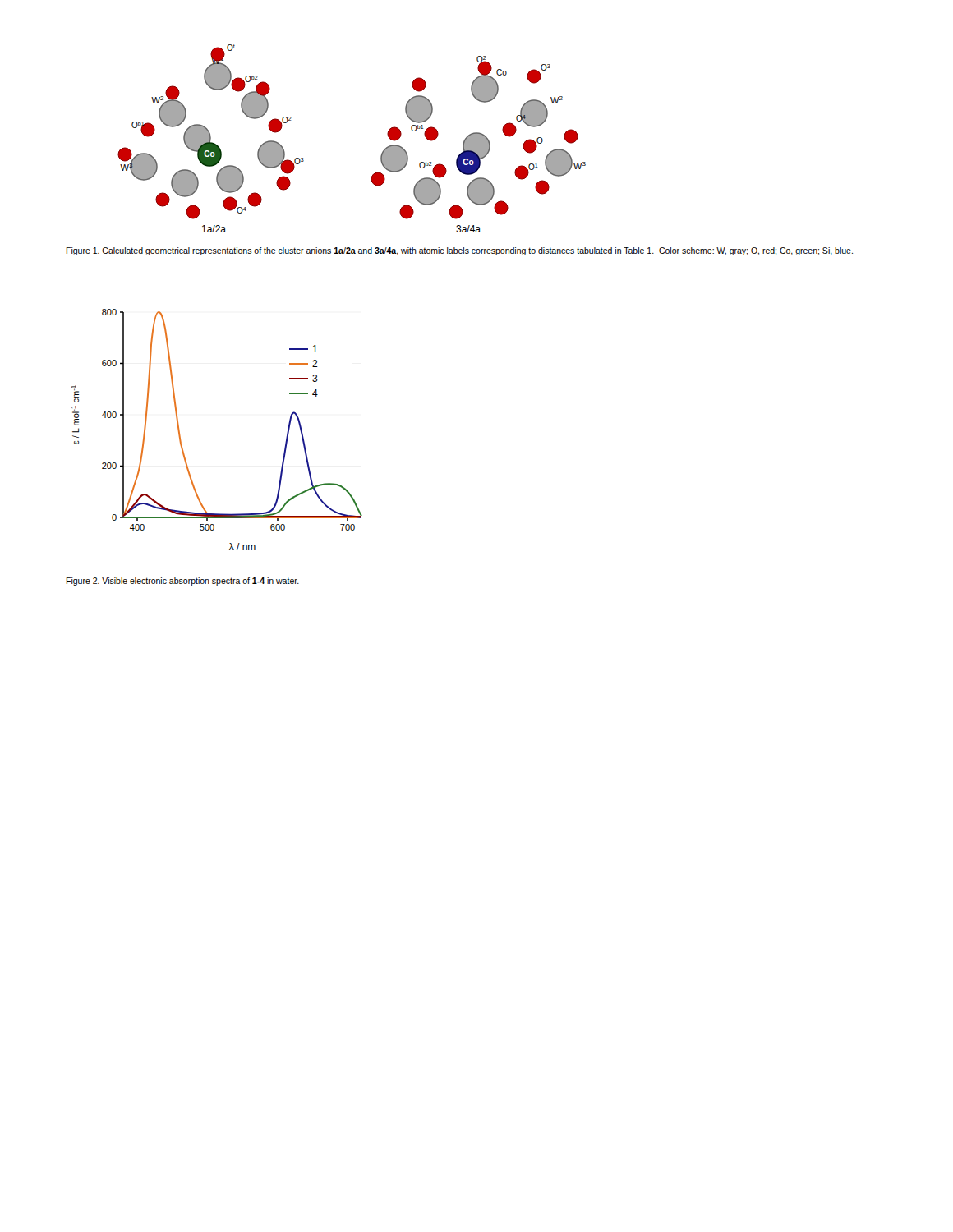Find the line chart

point(238,436)
